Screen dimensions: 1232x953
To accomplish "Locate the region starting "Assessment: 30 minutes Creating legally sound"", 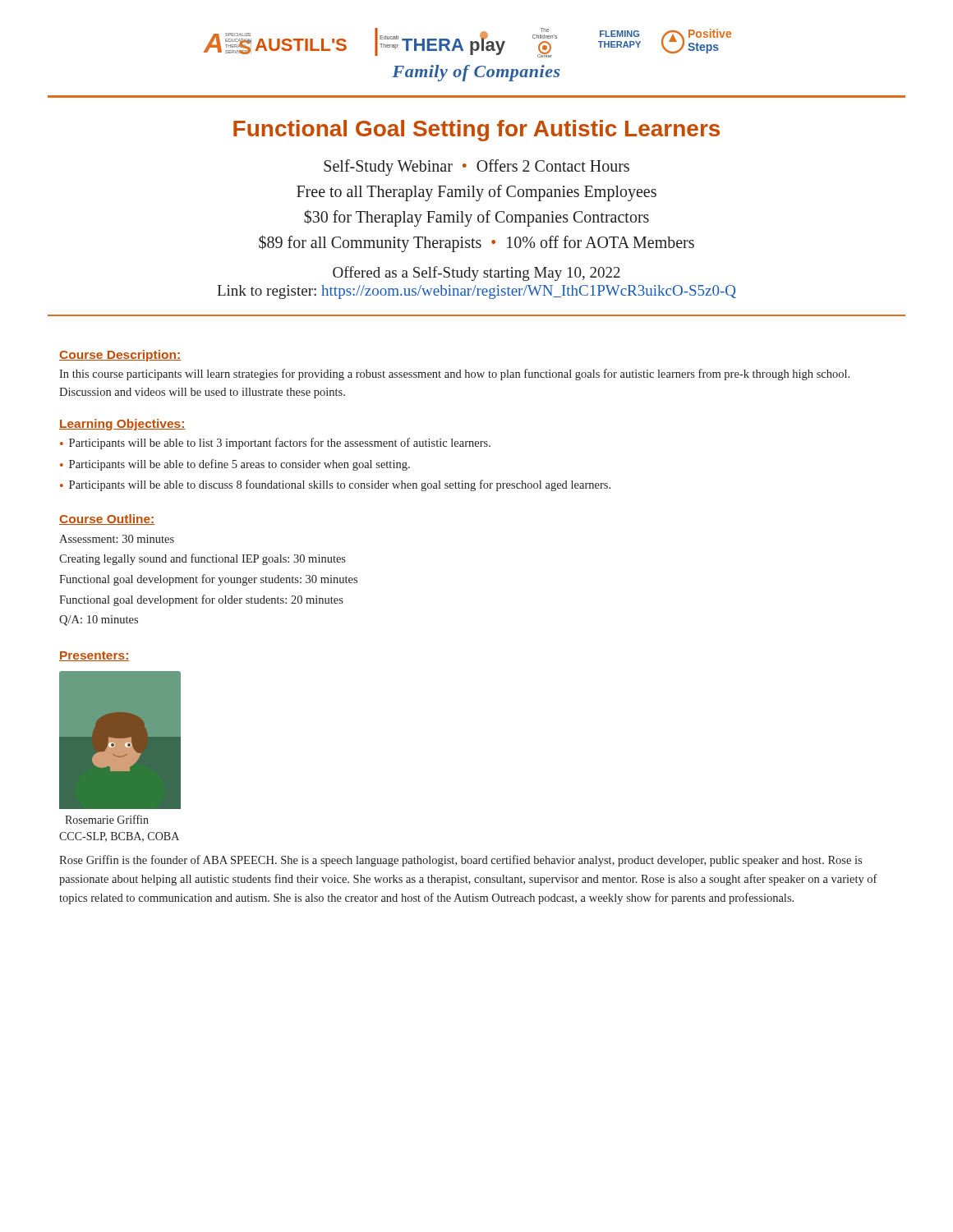I will [209, 579].
